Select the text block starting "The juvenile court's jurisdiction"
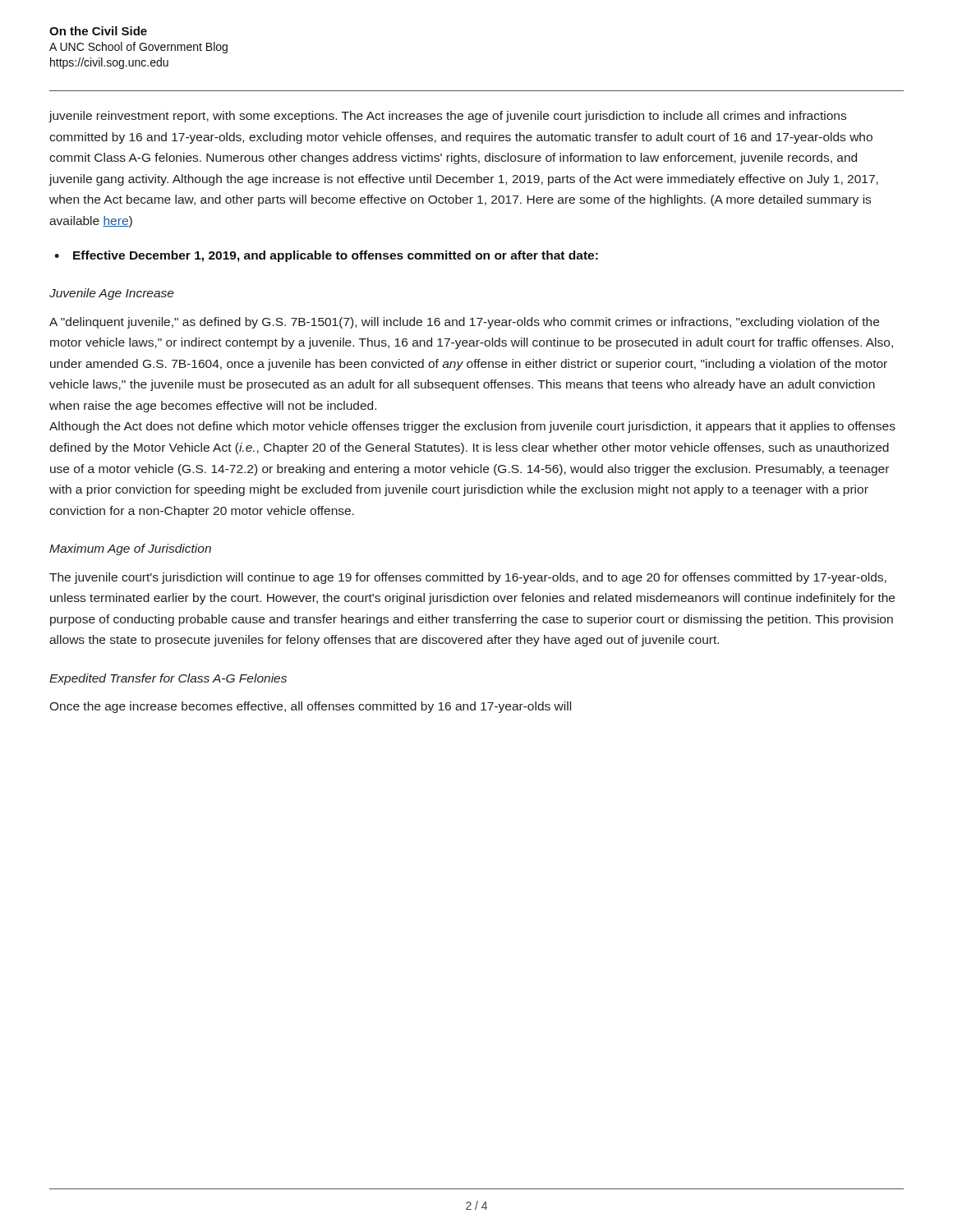The width and height of the screenshot is (953, 1232). pos(476,608)
